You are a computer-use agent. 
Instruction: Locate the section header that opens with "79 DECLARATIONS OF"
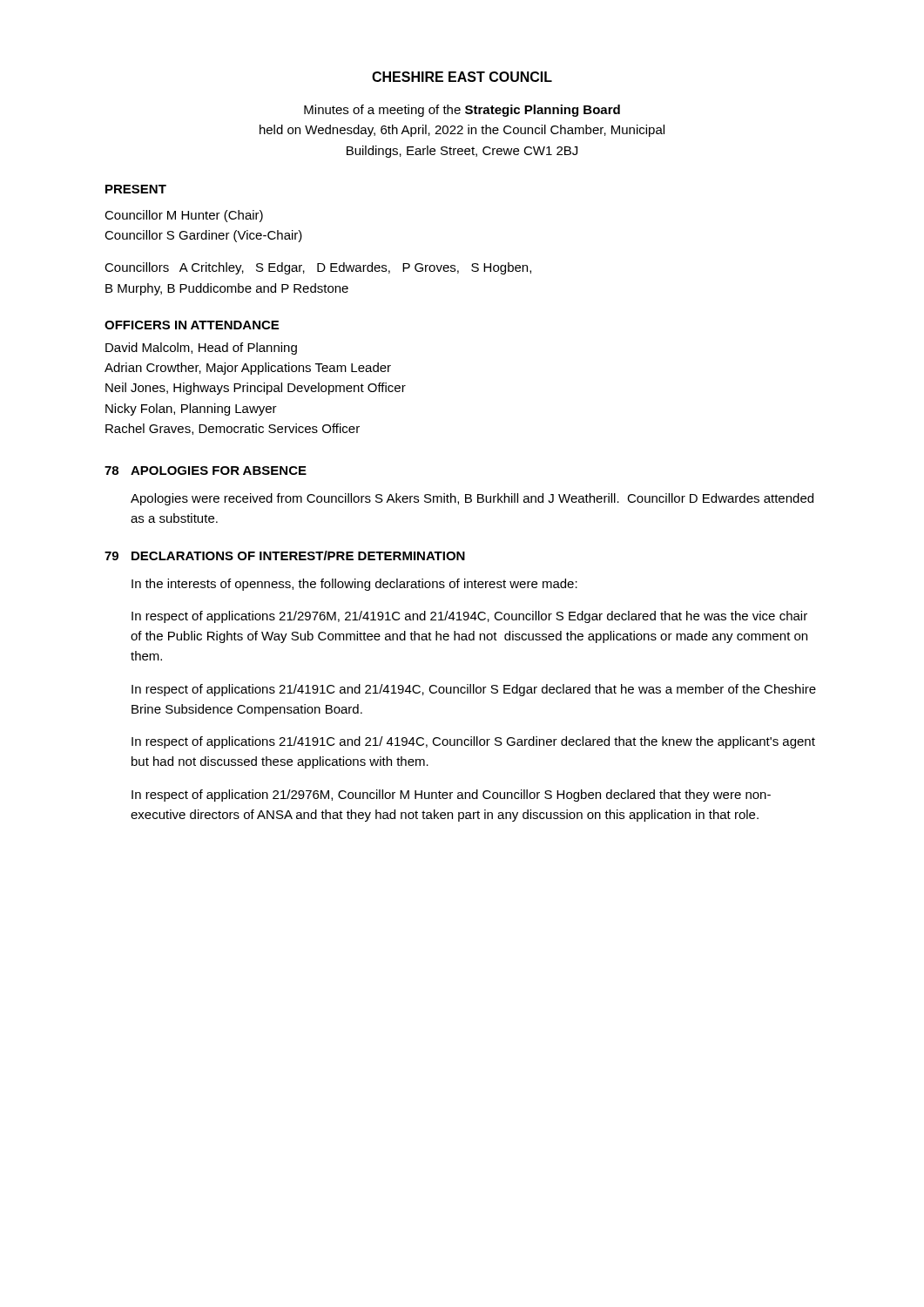[x=285, y=555]
